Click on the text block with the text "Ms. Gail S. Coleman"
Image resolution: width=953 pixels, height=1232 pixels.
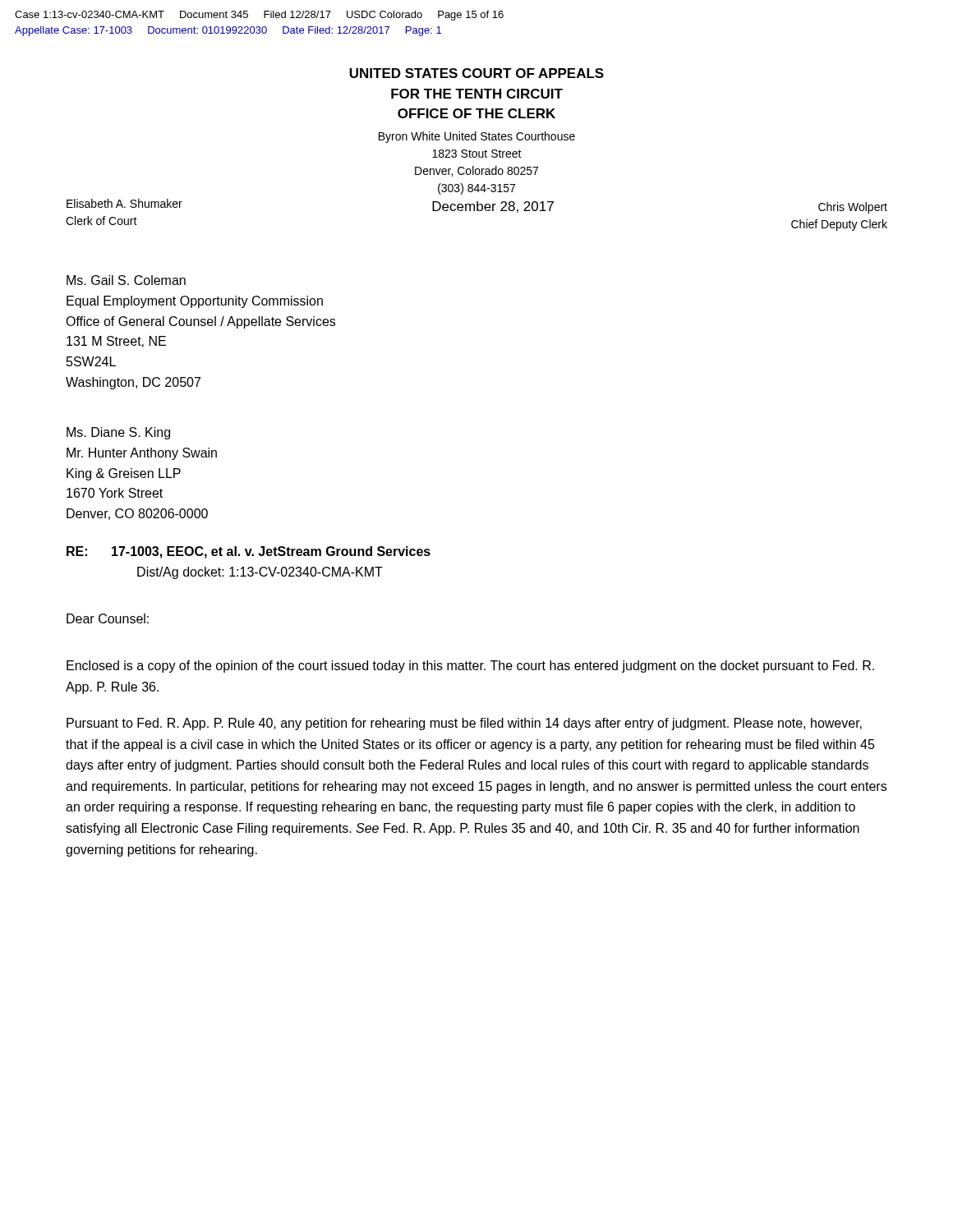[201, 331]
